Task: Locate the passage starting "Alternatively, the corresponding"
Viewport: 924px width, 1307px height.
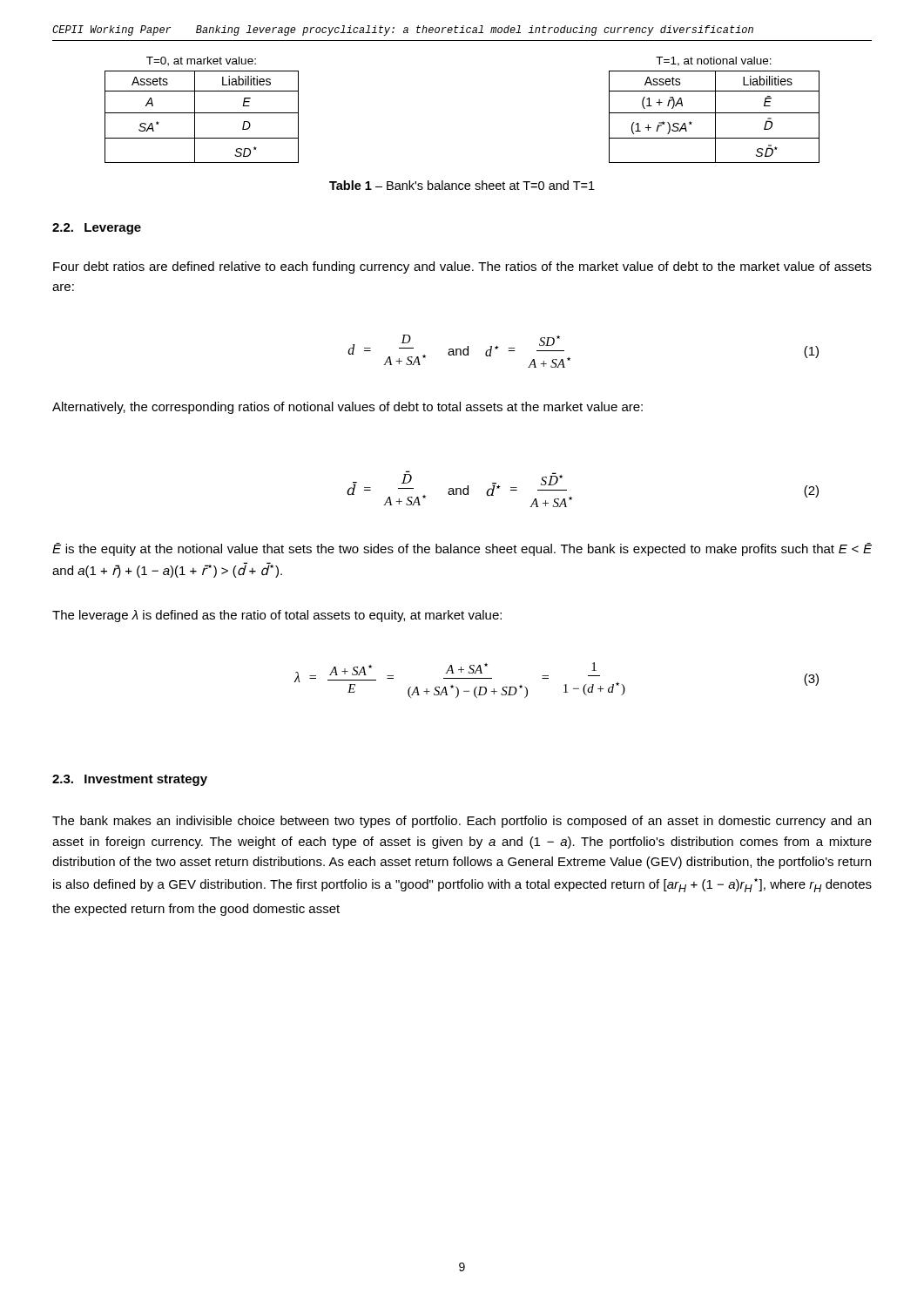Action: pos(348,406)
